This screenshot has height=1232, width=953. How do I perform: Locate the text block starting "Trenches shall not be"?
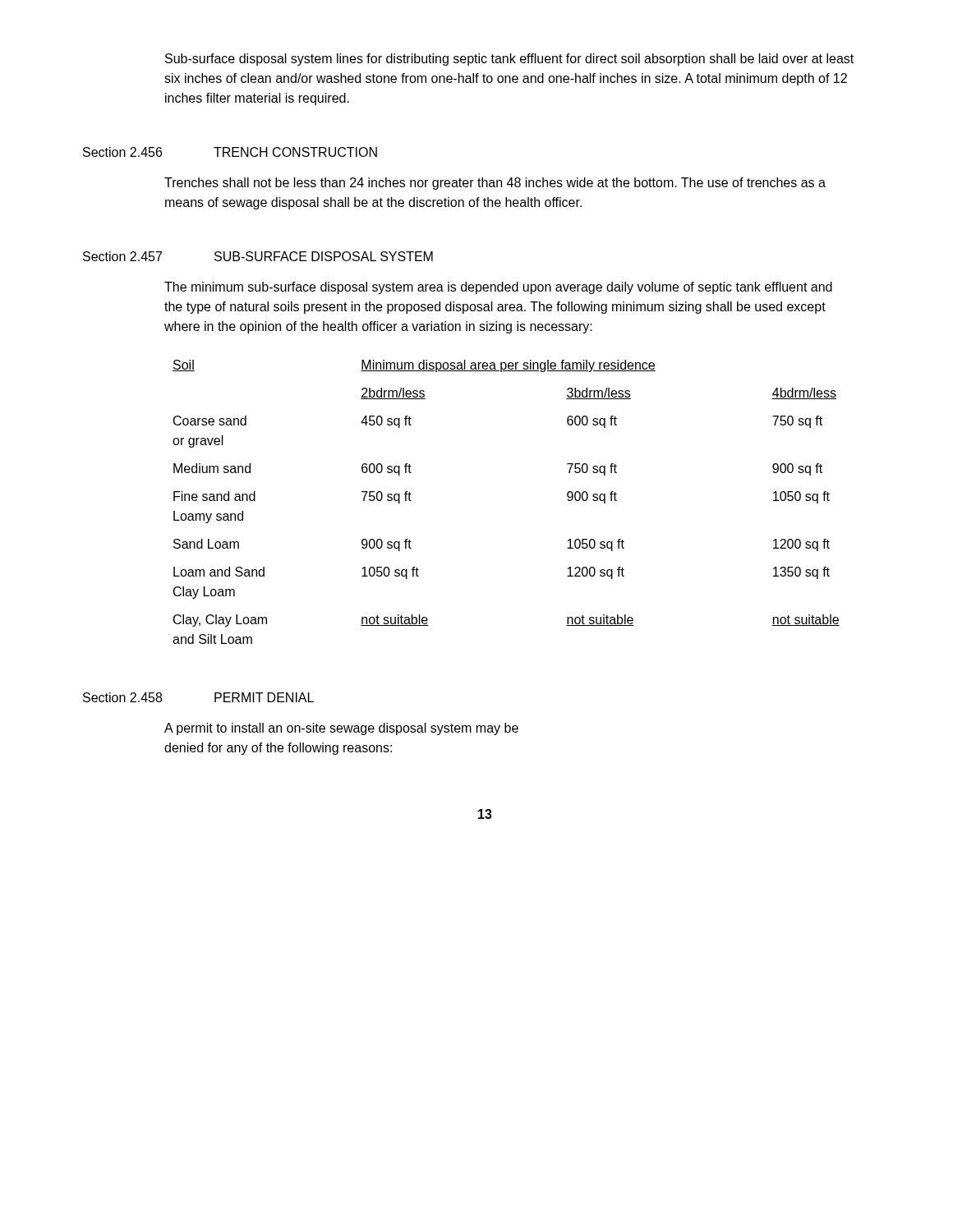pos(495,193)
